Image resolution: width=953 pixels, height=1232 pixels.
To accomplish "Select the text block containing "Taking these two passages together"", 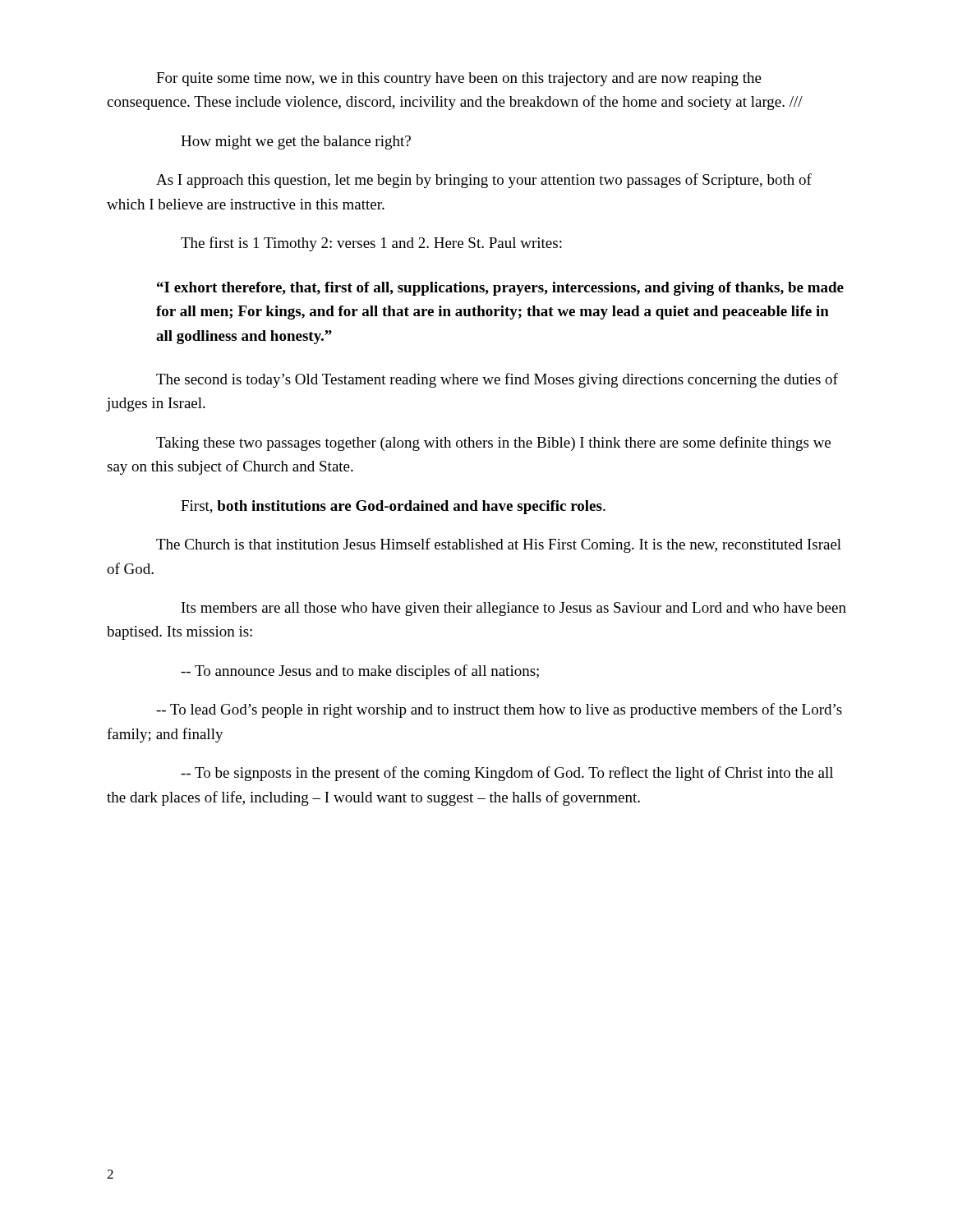I will tap(469, 454).
